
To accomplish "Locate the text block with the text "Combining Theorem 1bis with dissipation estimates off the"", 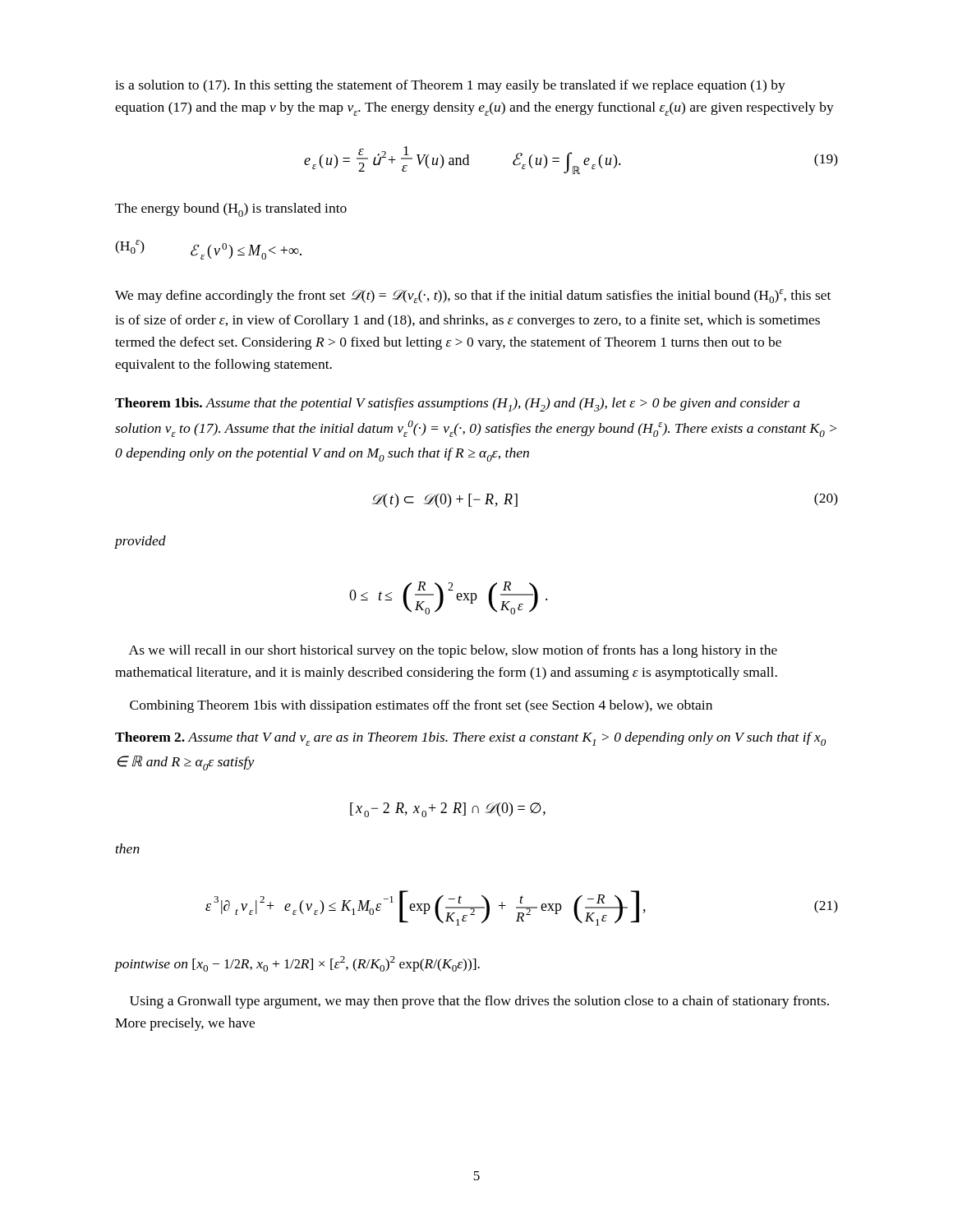I will click(414, 704).
